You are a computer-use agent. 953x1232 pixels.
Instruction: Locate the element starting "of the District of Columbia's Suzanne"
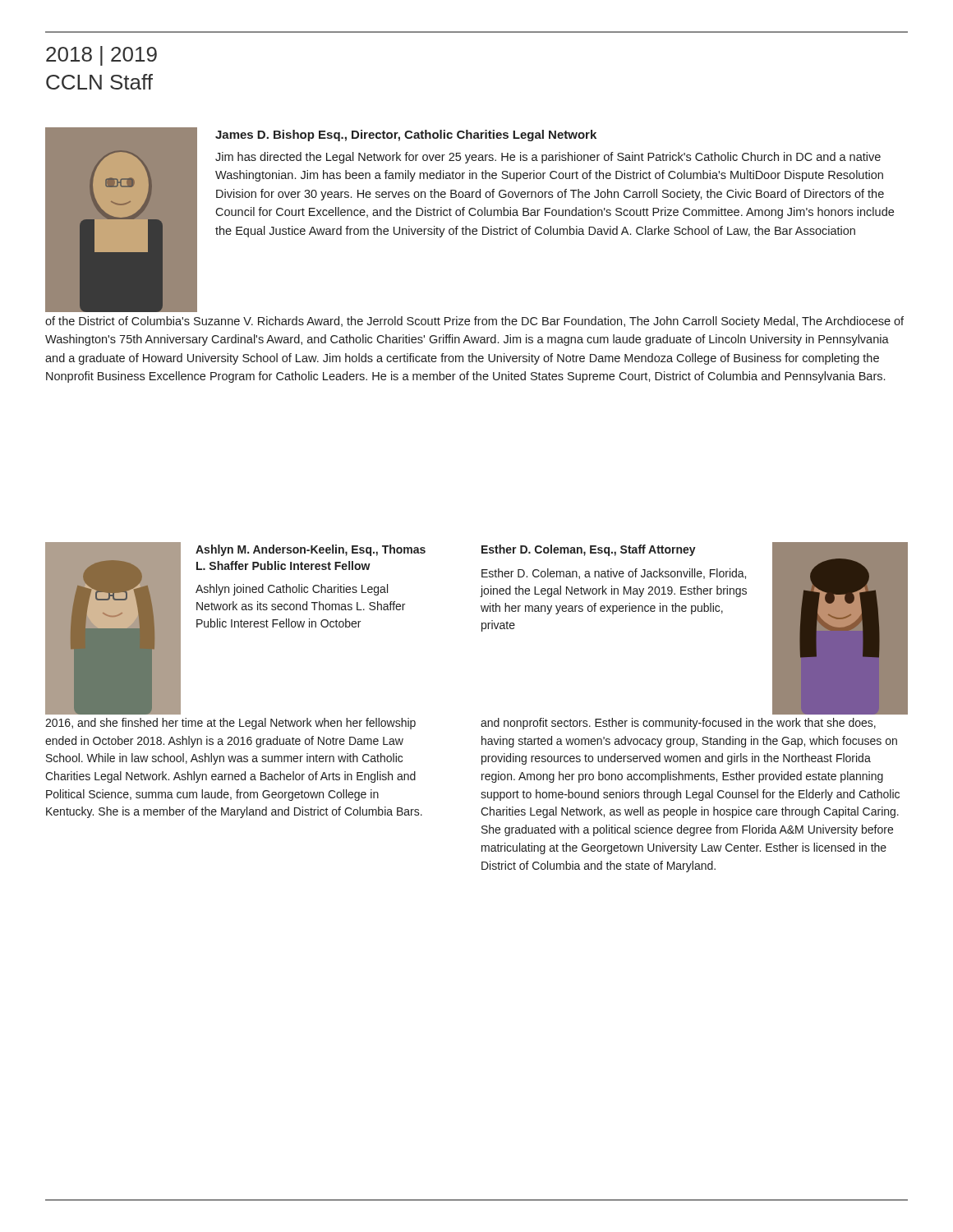point(474,349)
